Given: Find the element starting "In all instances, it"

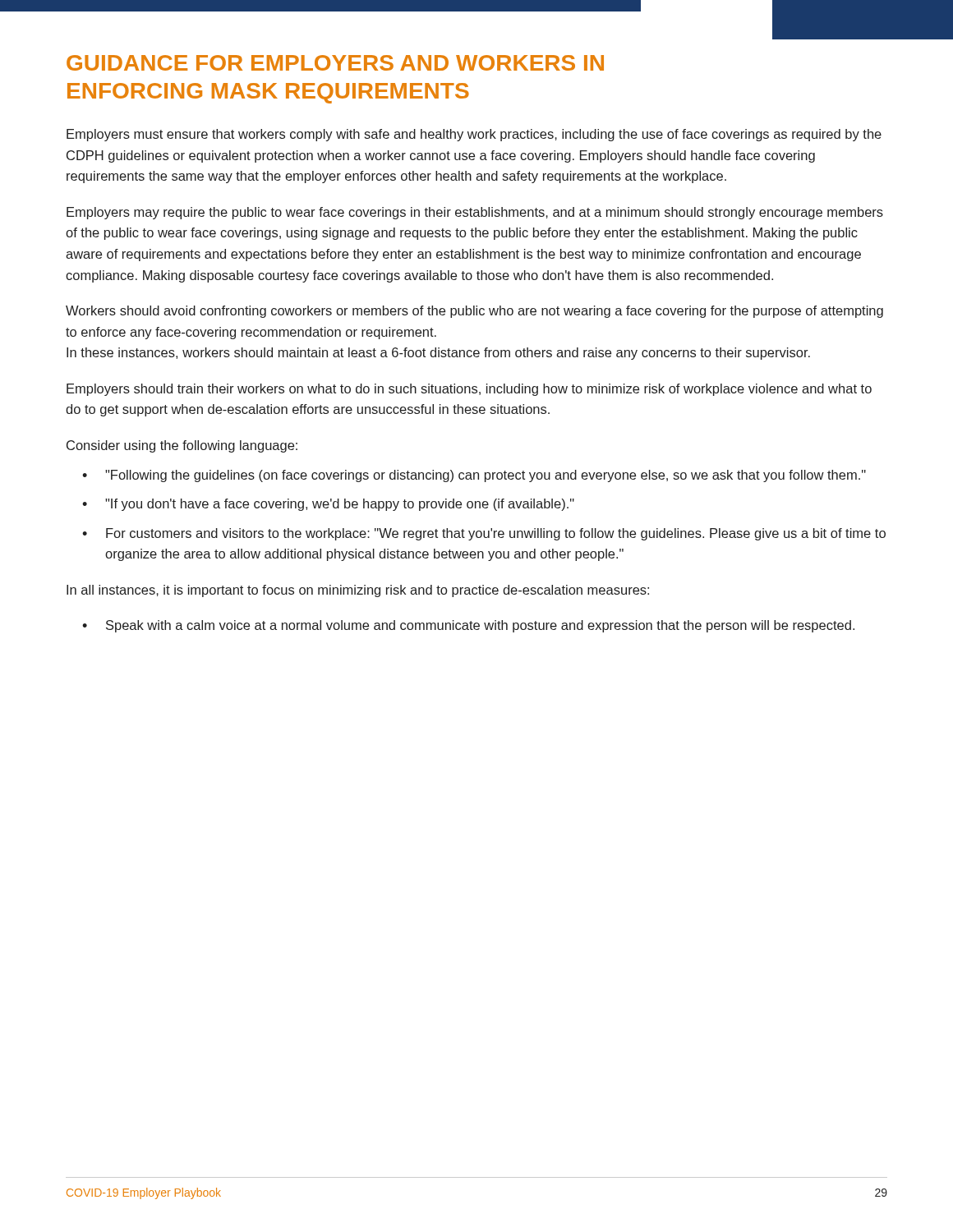Looking at the screenshot, I should click(x=476, y=590).
